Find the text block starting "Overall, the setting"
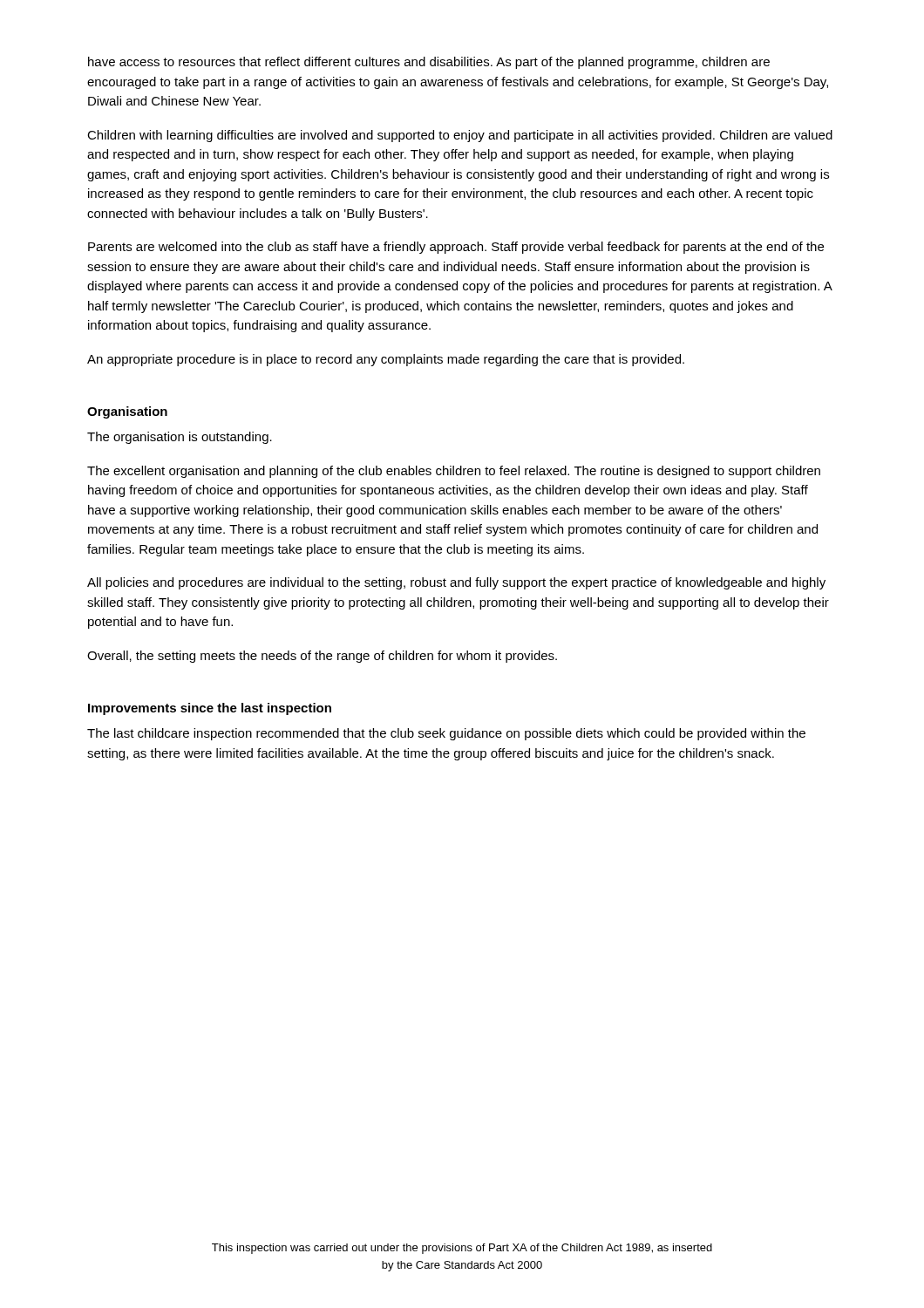Image resolution: width=924 pixels, height=1308 pixels. pos(323,655)
